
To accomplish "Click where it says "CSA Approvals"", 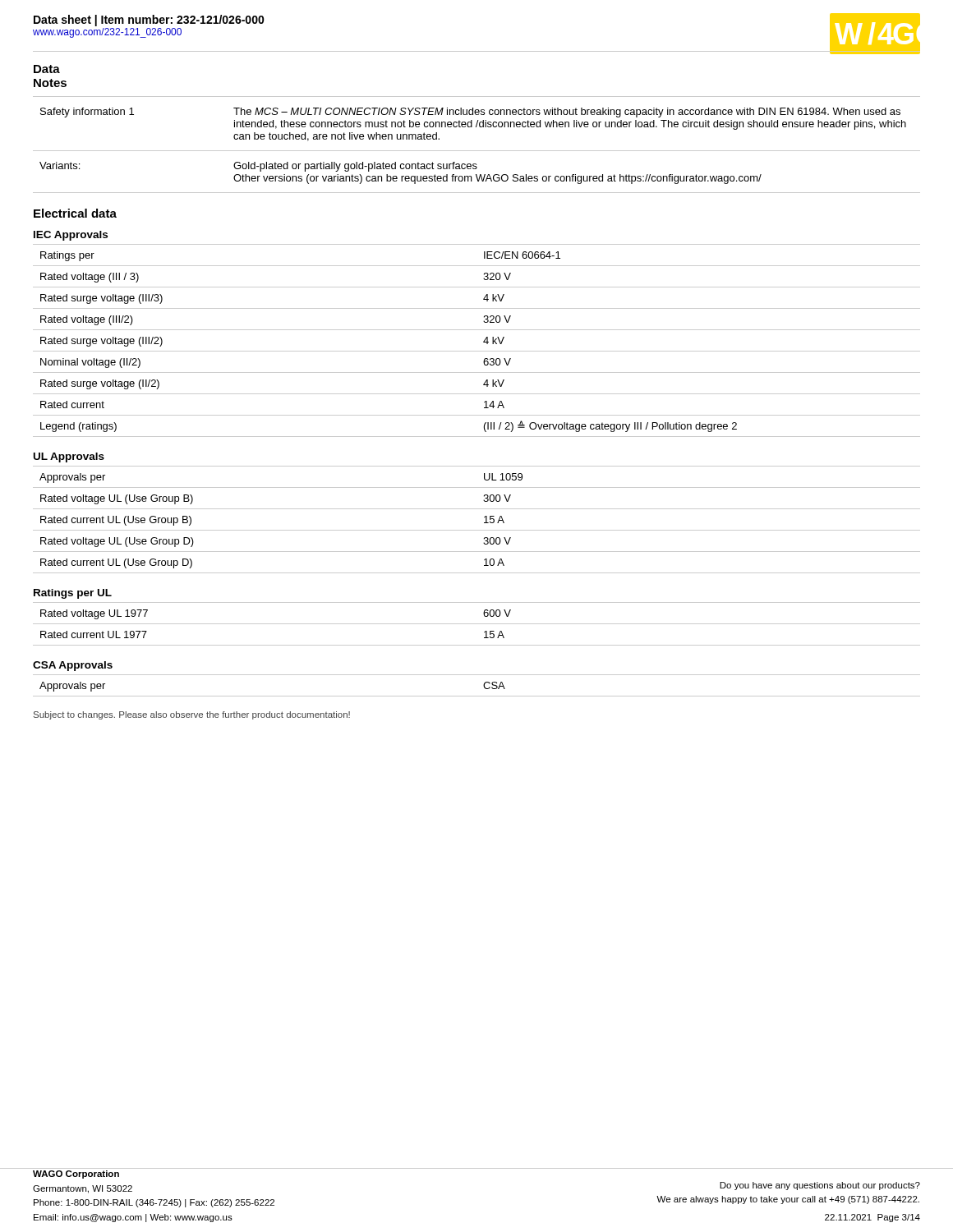I will click(x=73, y=665).
